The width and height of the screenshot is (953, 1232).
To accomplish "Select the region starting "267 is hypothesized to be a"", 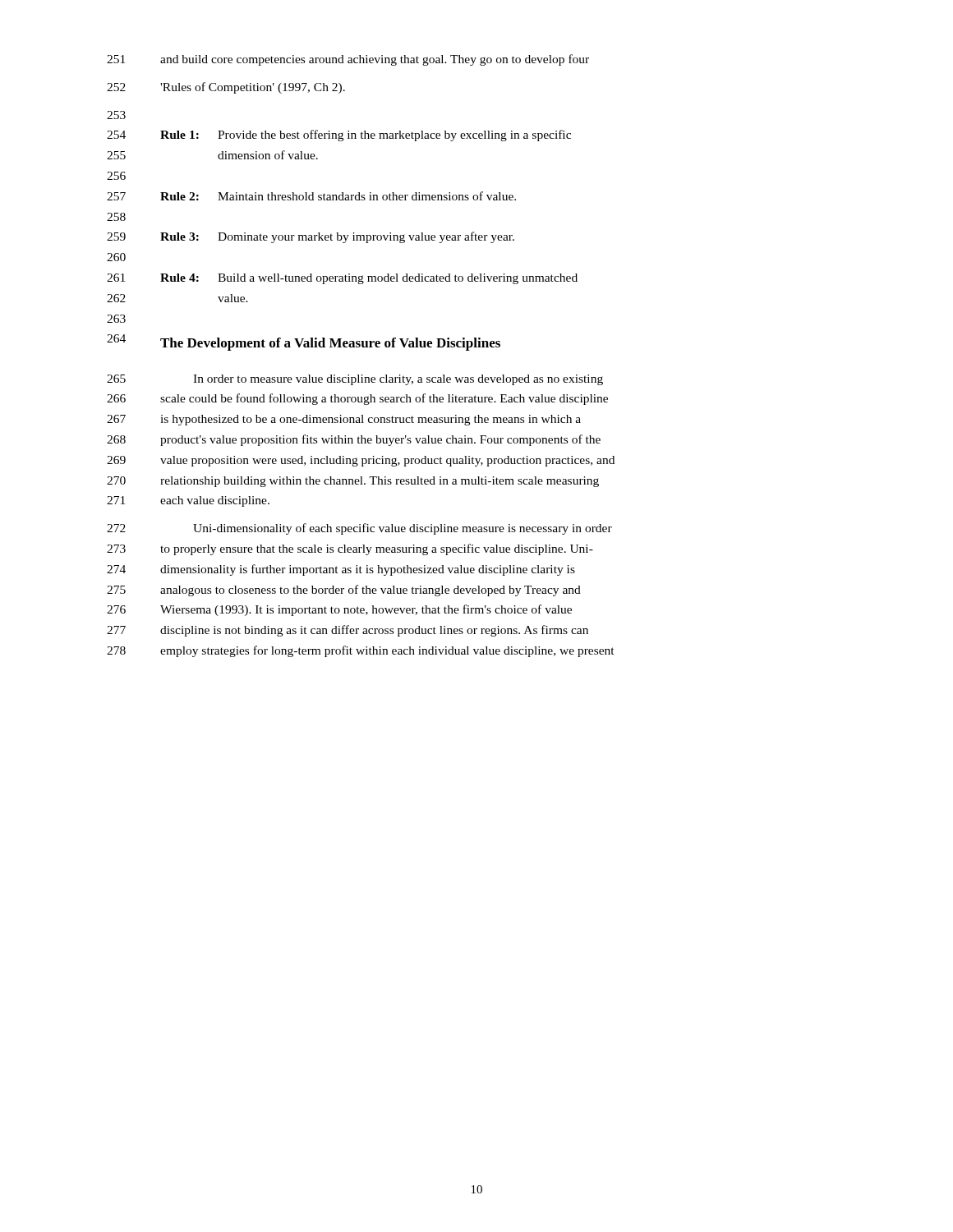I will tap(489, 419).
